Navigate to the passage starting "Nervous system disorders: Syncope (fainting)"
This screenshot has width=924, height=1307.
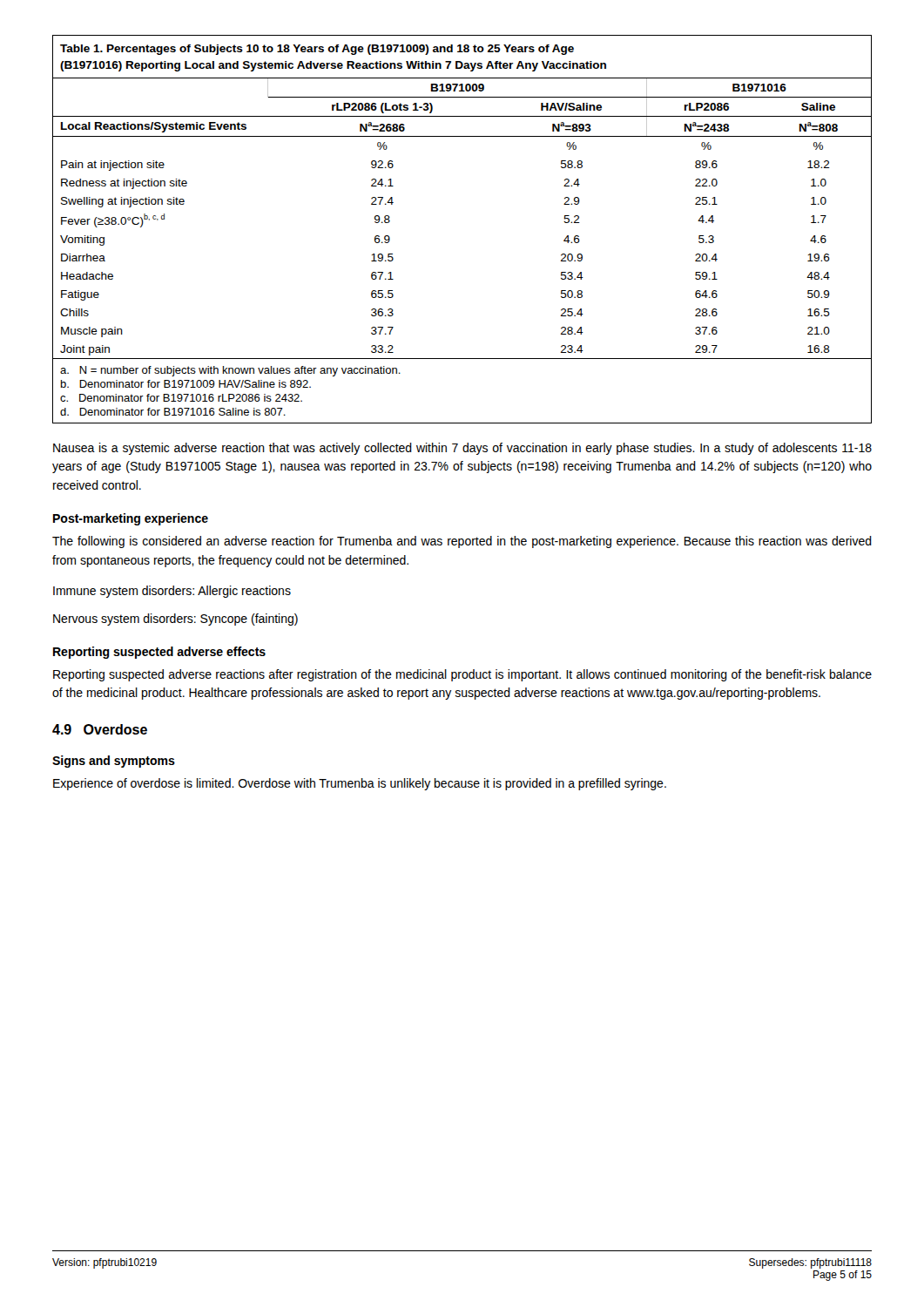pyautogui.click(x=175, y=619)
